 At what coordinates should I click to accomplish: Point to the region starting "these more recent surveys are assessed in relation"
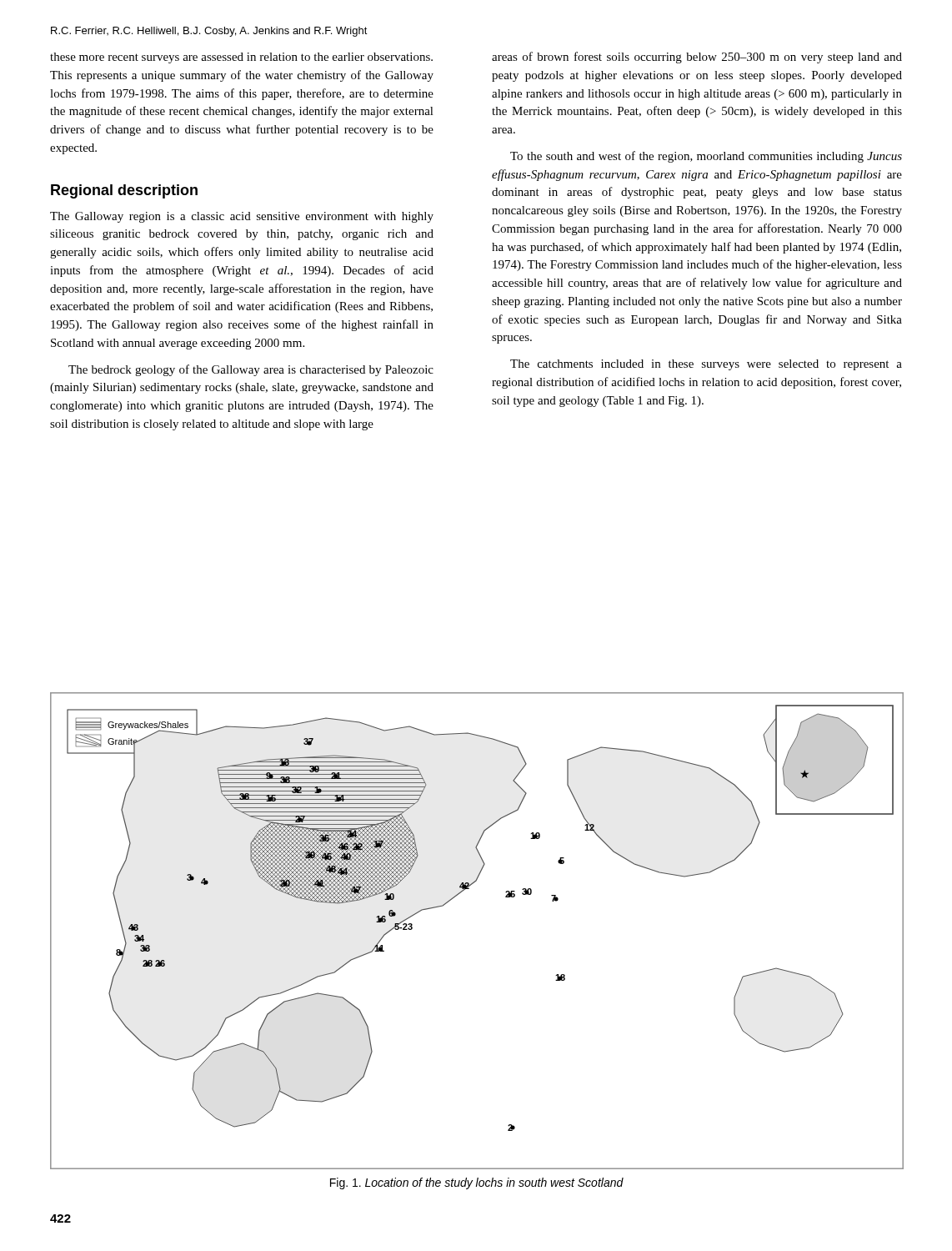(x=242, y=103)
